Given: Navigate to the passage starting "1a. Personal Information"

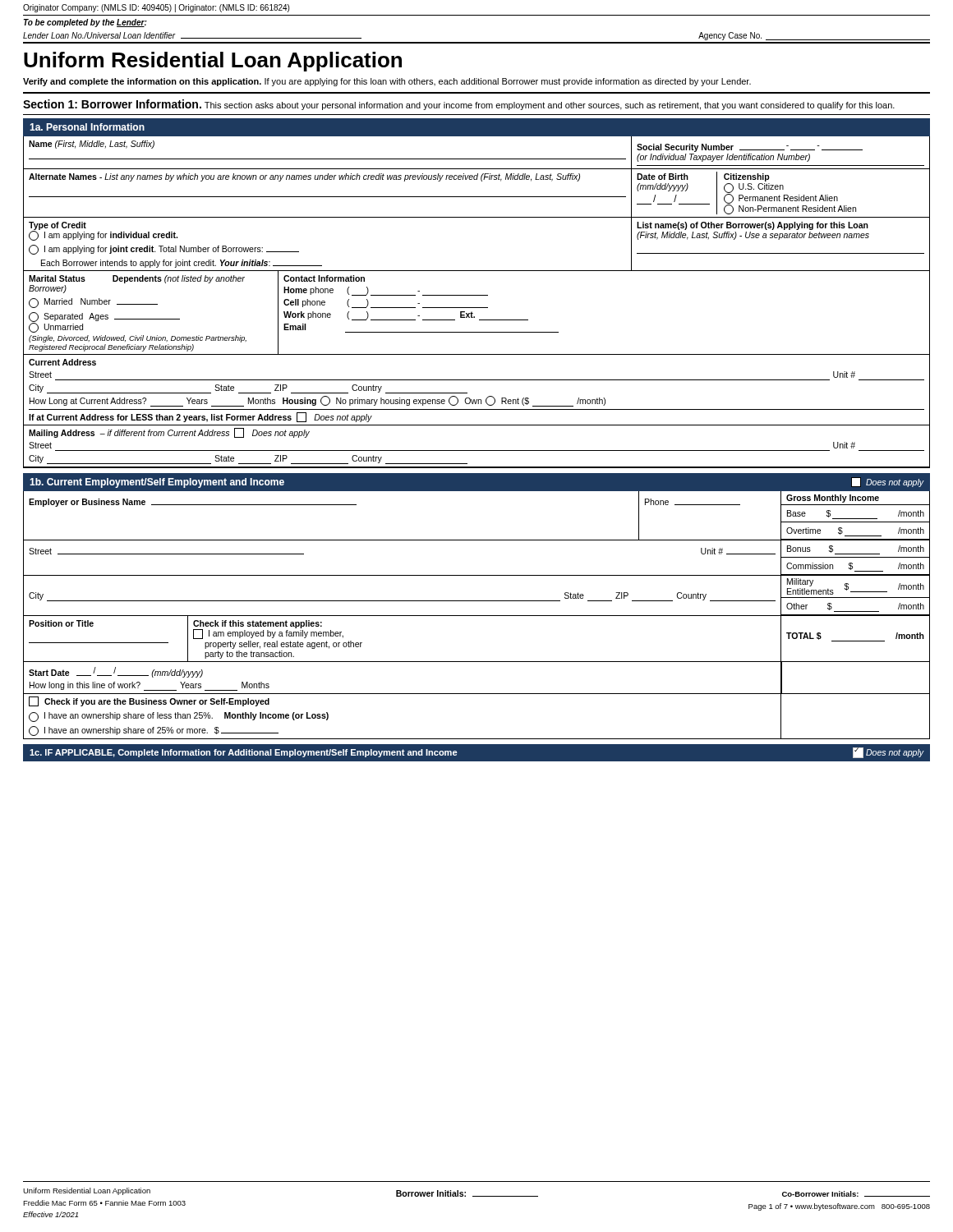Looking at the screenshot, I should pos(87,128).
